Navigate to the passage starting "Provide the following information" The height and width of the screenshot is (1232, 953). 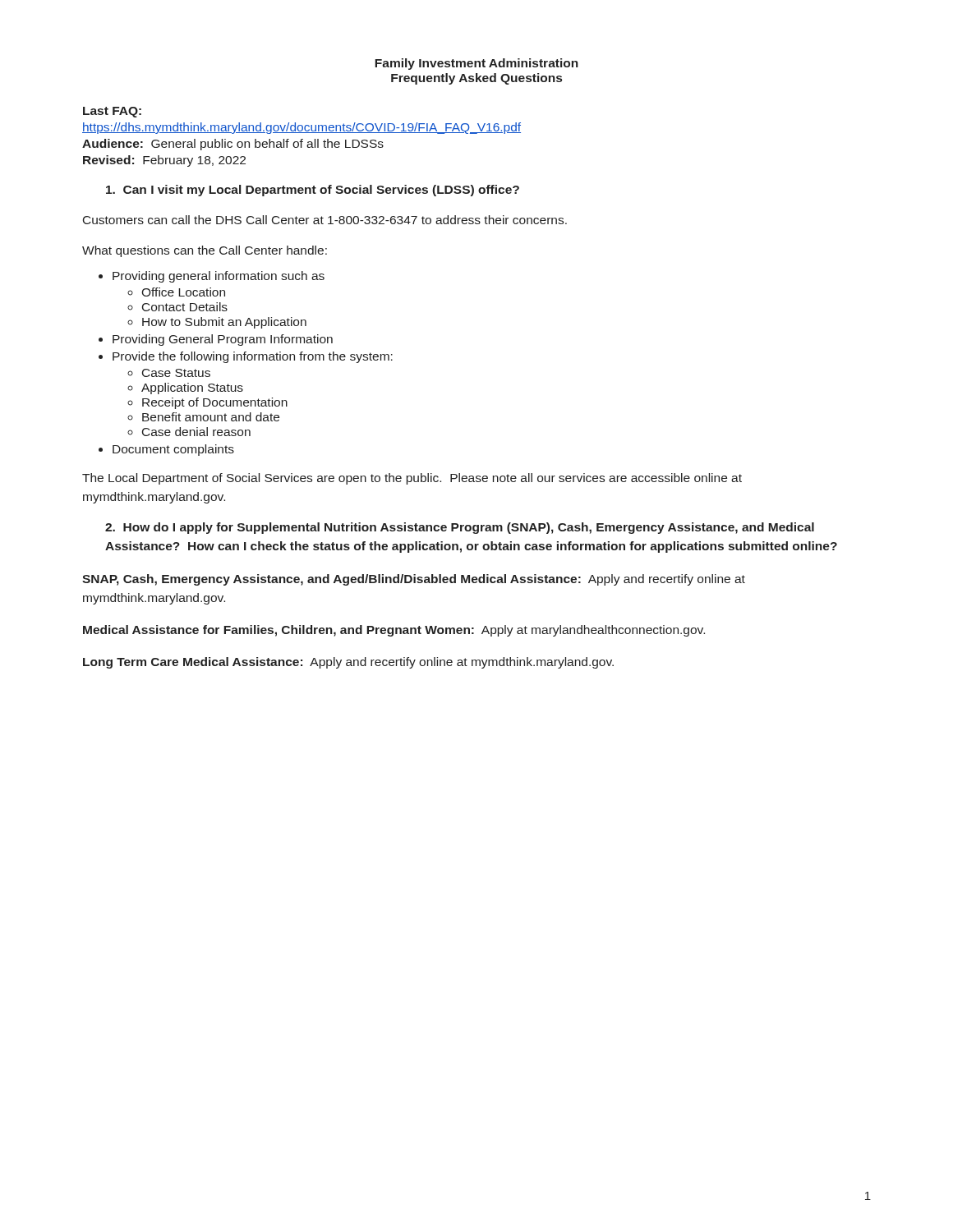pyautogui.click(x=253, y=357)
